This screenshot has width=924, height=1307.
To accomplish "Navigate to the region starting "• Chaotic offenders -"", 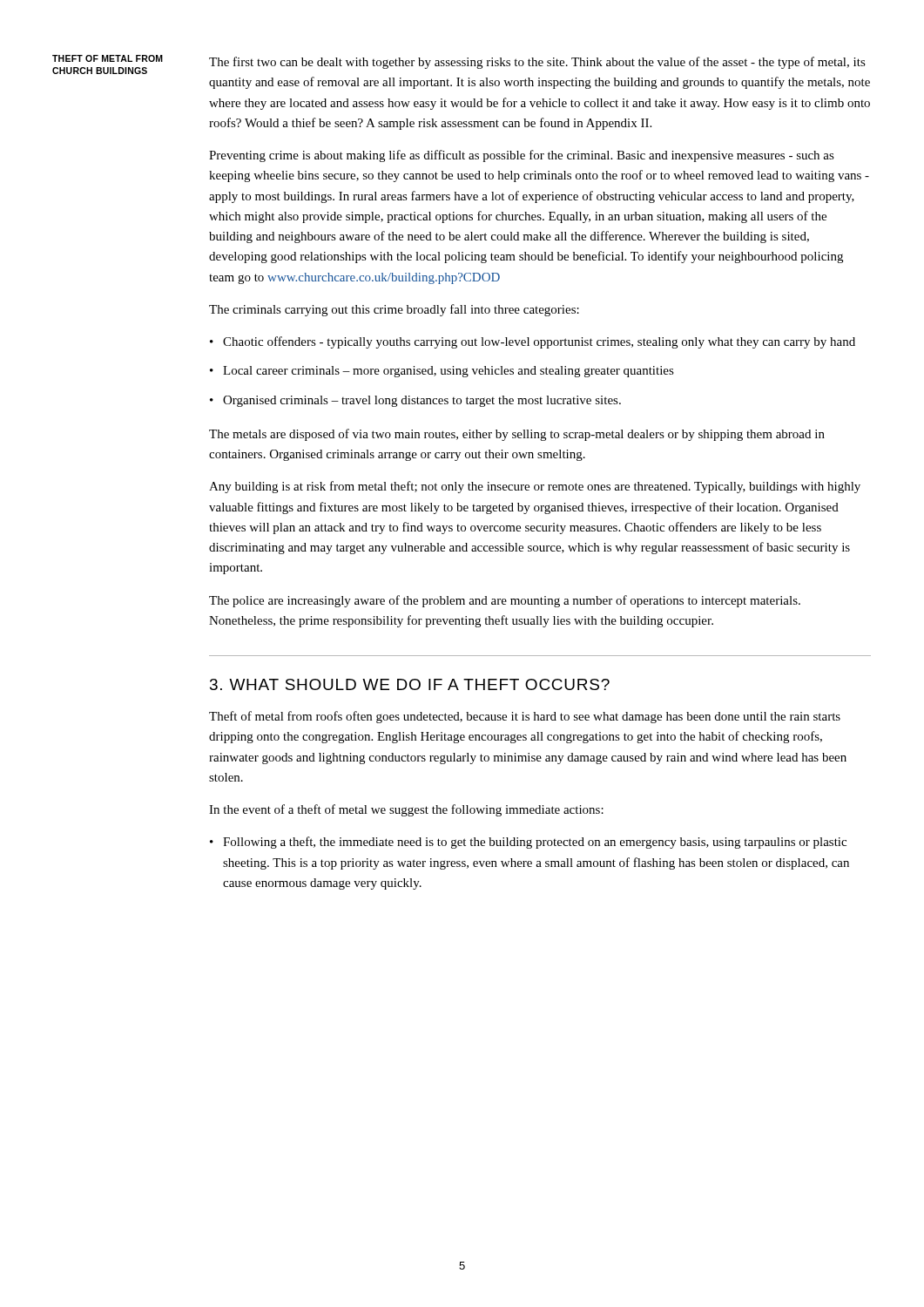I will click(x=532, y=342).
